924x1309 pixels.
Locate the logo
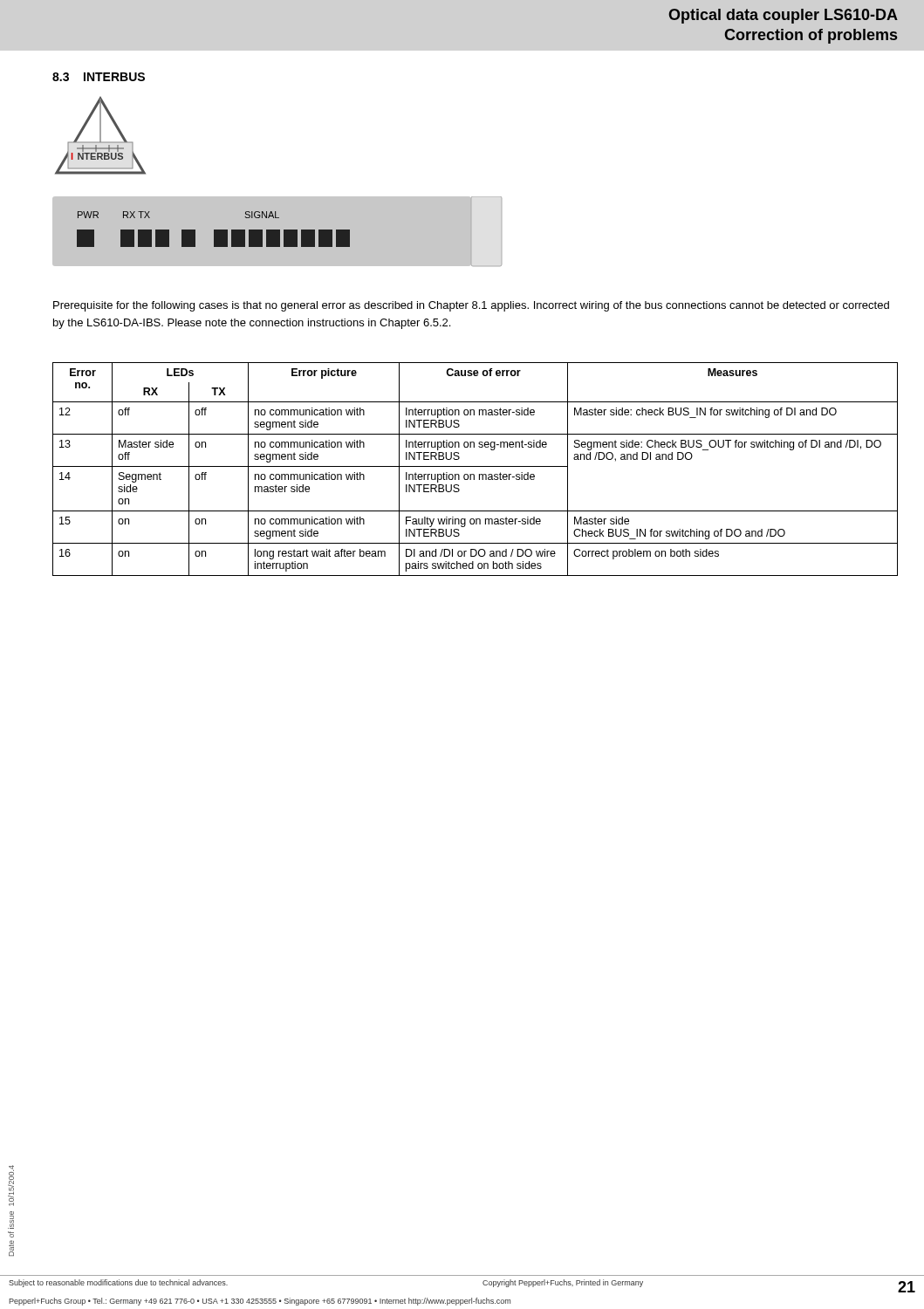click(x=100, y=137)
